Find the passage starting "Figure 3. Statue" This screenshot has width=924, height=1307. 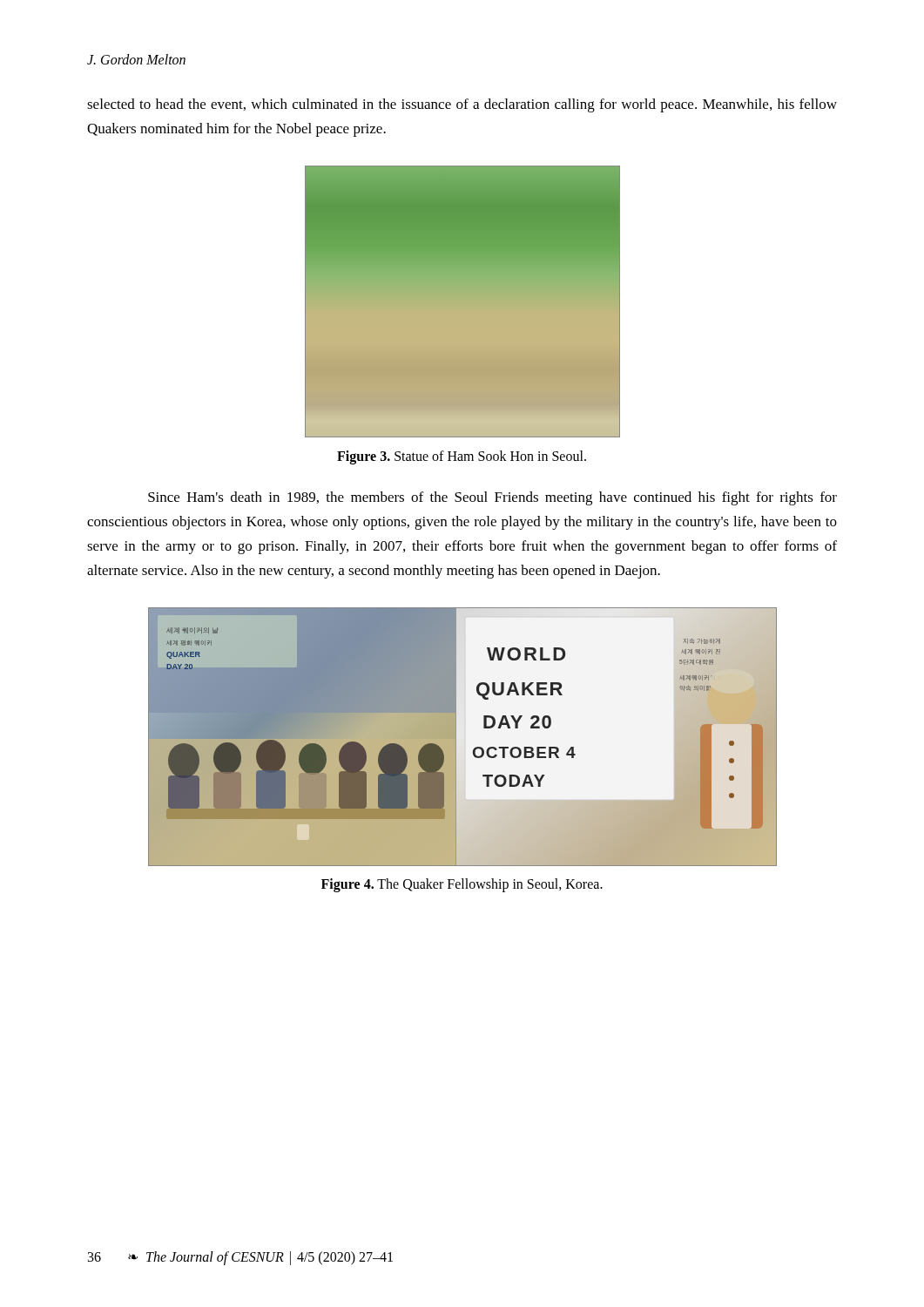pyautogui.click(x=462, y=456)
